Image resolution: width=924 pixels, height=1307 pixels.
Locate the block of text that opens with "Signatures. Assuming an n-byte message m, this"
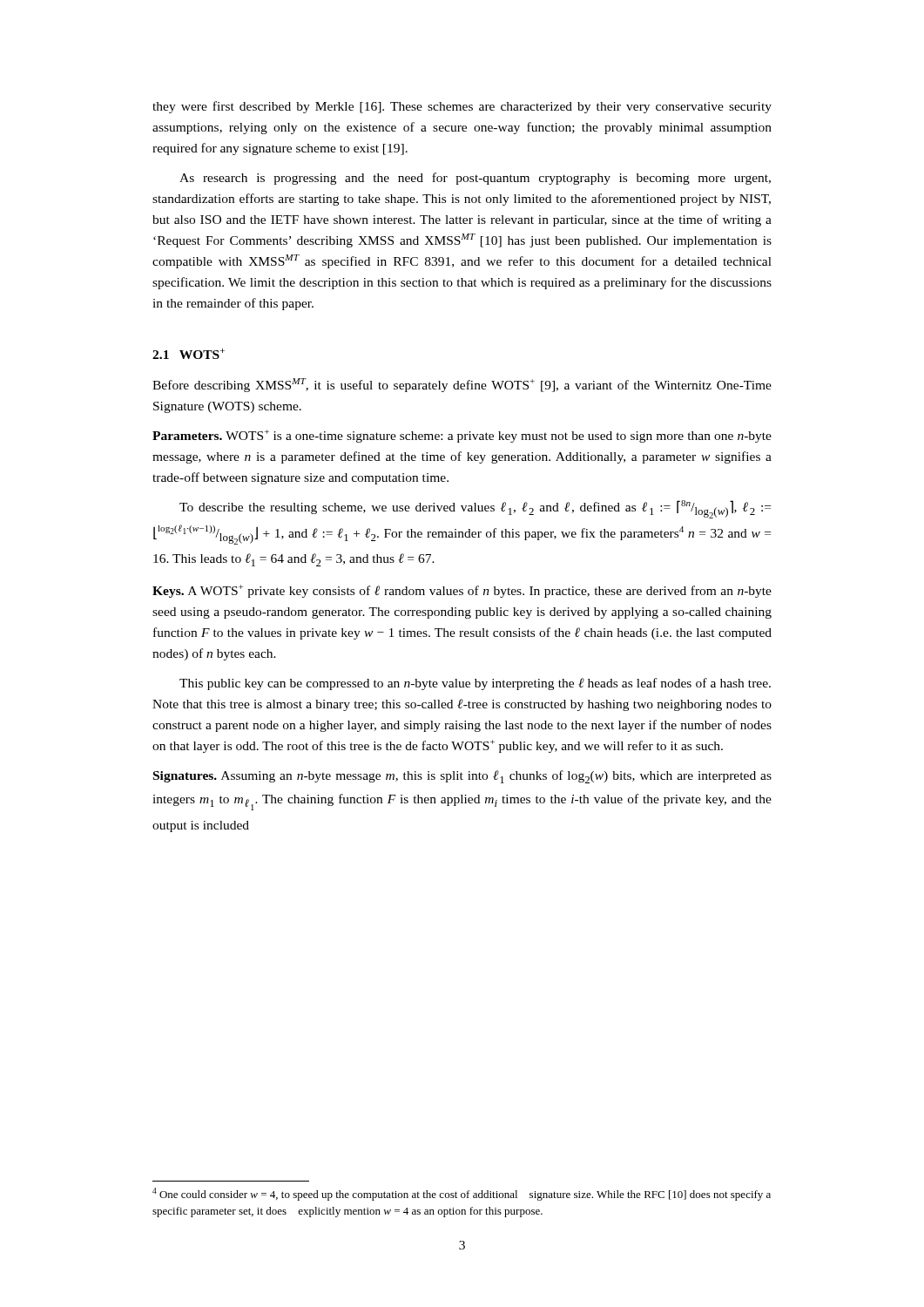[462, 800]
